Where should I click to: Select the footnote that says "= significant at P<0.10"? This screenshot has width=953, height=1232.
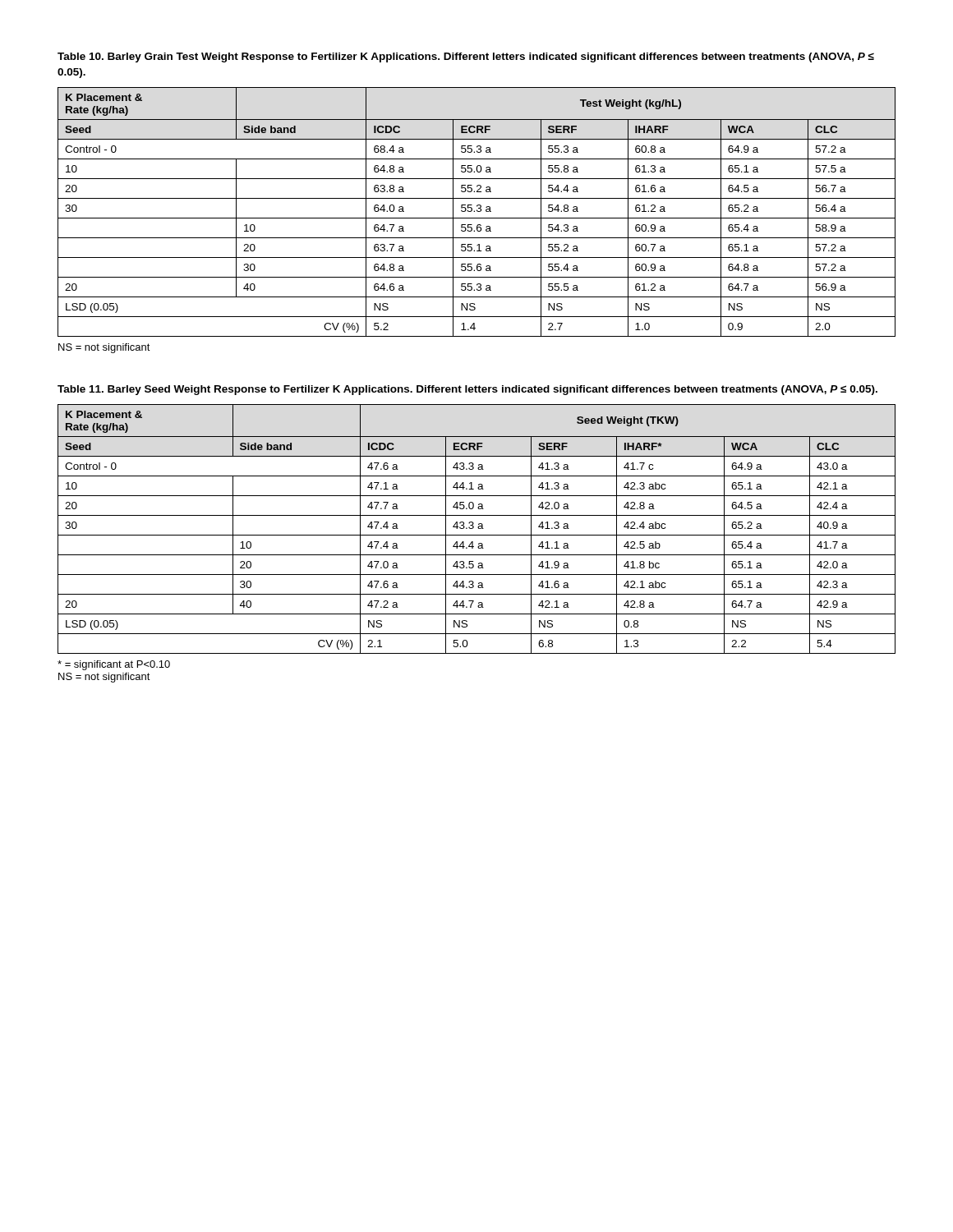tap(114, 670)
